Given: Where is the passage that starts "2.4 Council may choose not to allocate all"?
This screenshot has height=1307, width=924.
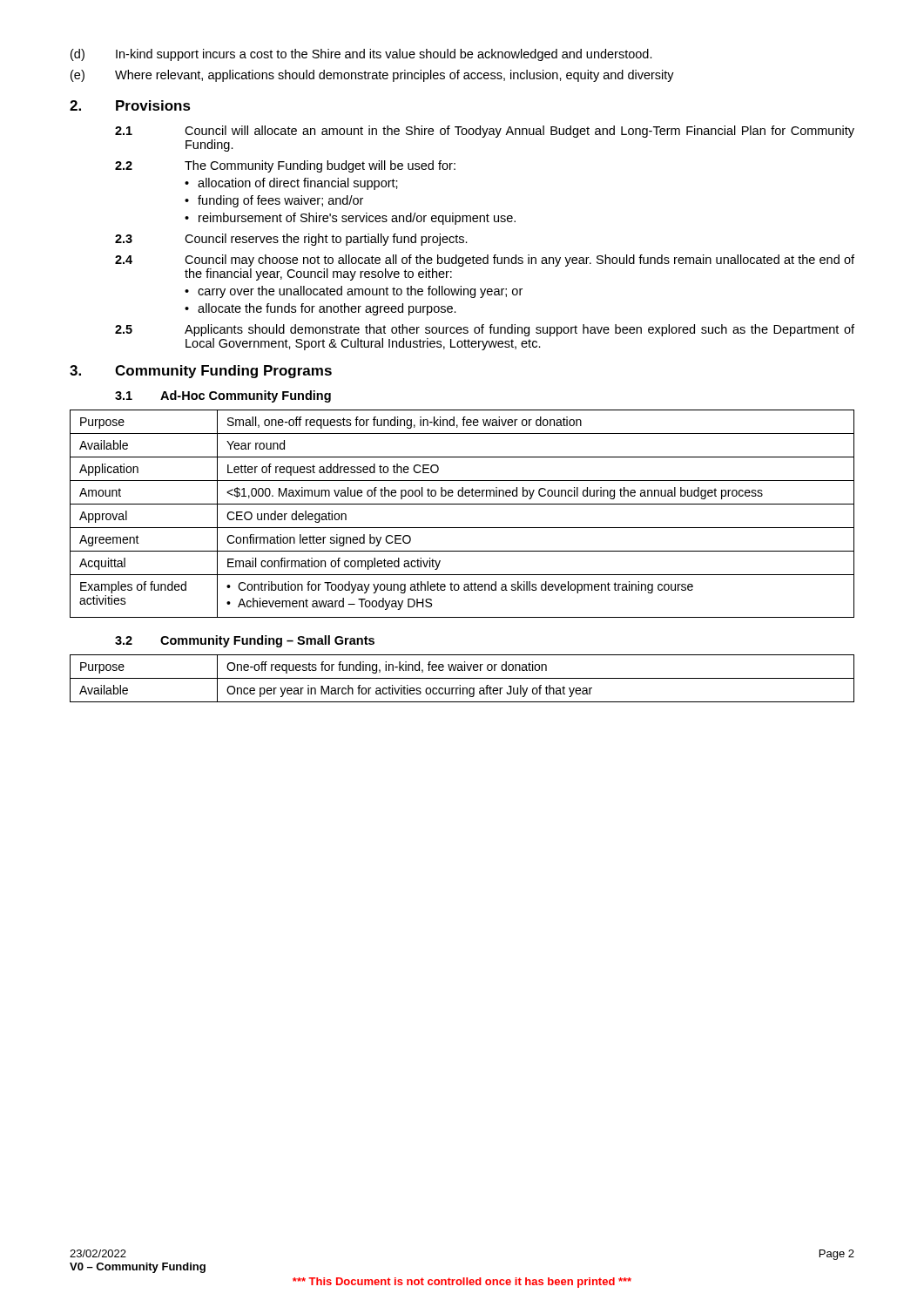Looking at the screenshot, I should (x=462, y=267).
